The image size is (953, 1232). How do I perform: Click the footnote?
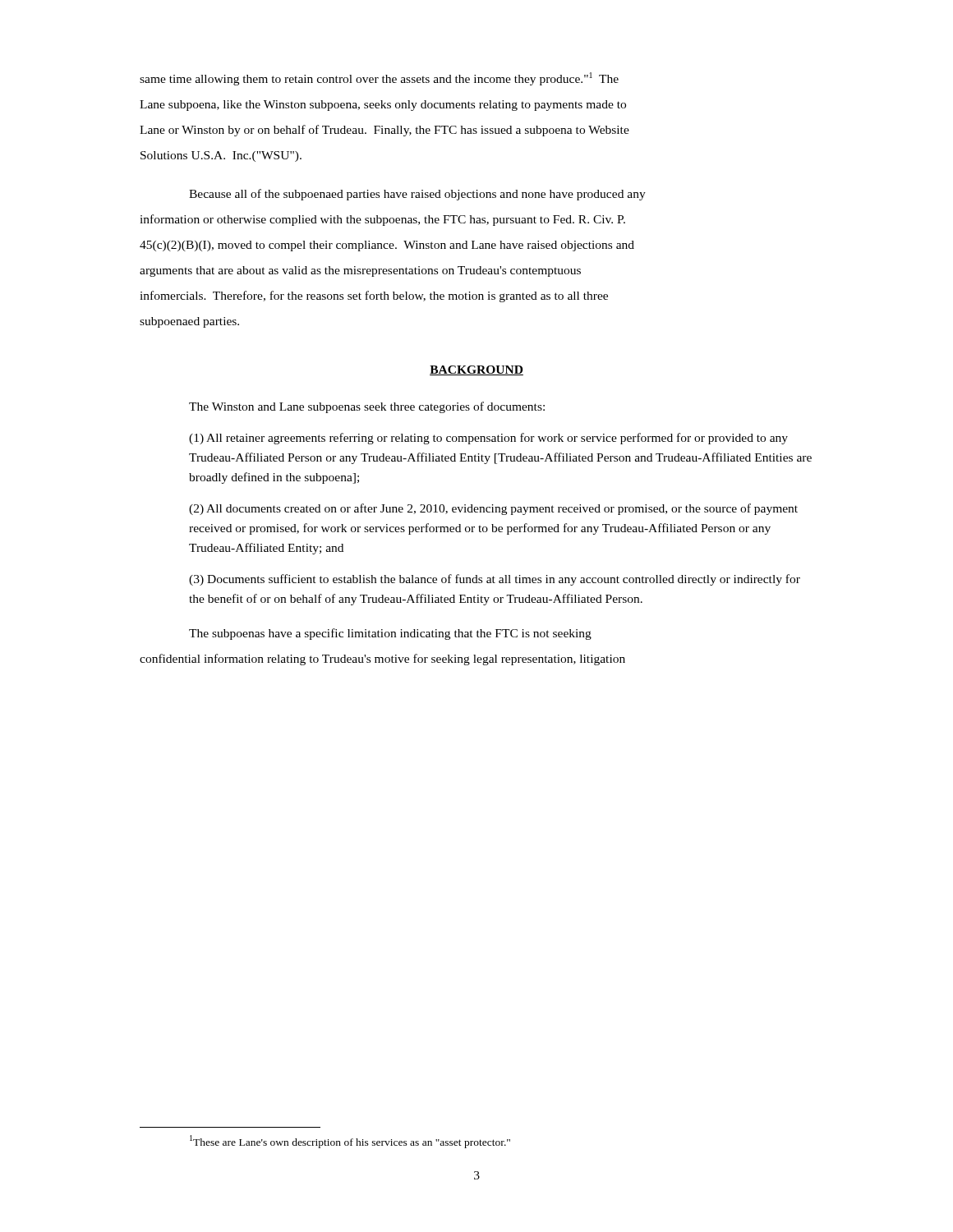tap(350, 1140)
